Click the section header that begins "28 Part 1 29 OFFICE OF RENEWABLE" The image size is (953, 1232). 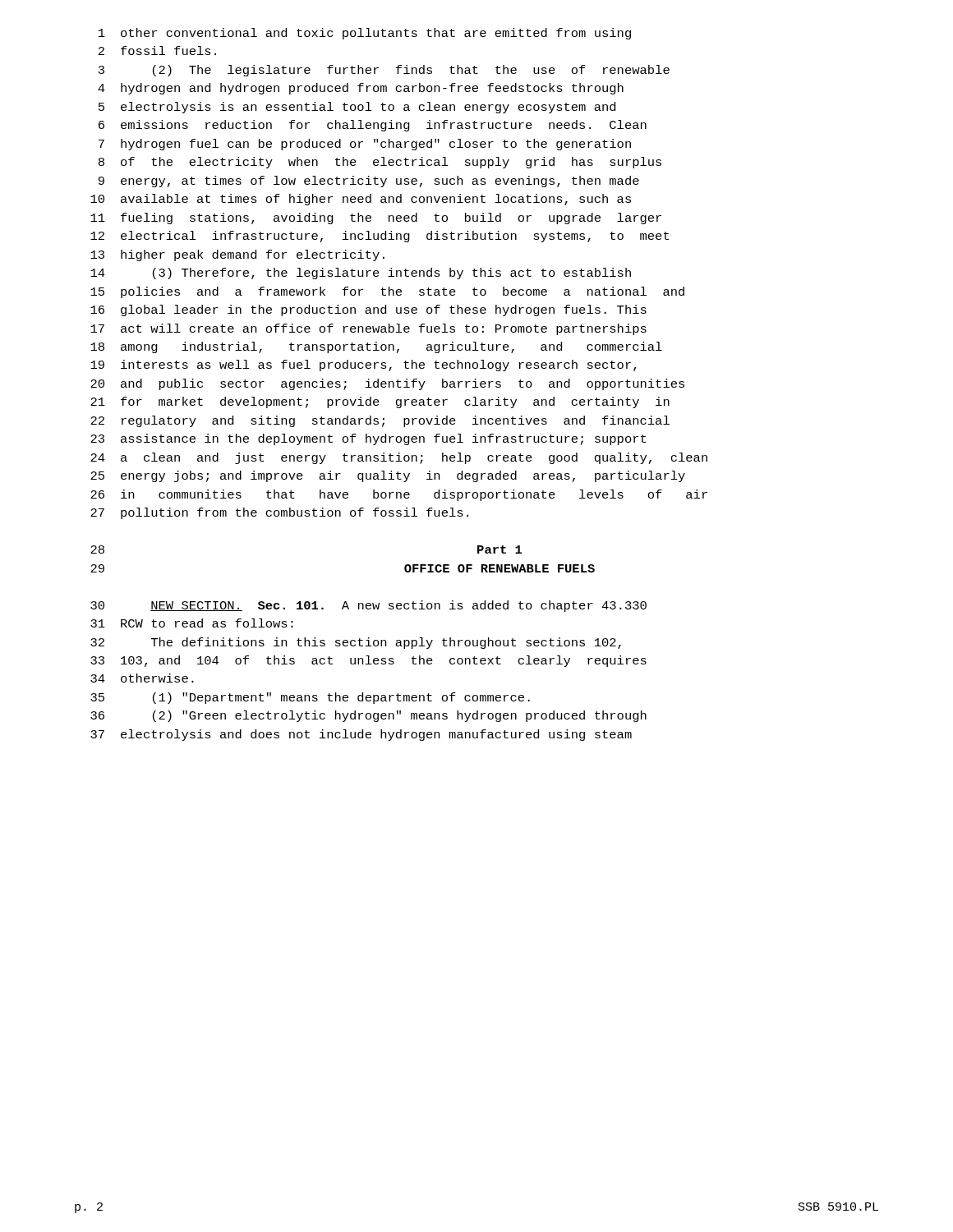pos(476,560)
